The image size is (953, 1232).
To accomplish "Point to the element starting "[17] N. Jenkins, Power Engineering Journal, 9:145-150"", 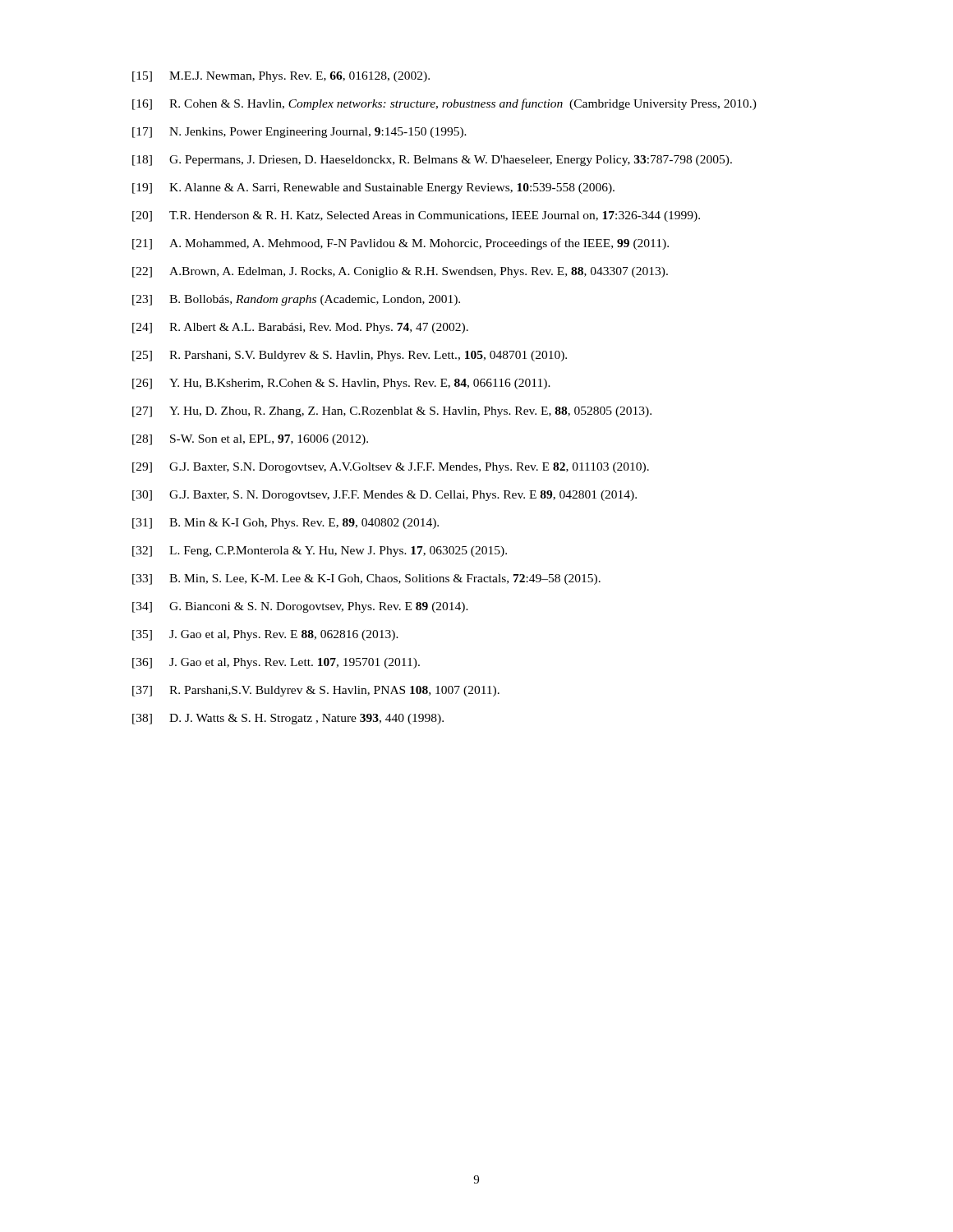I will tap(476, 131).
